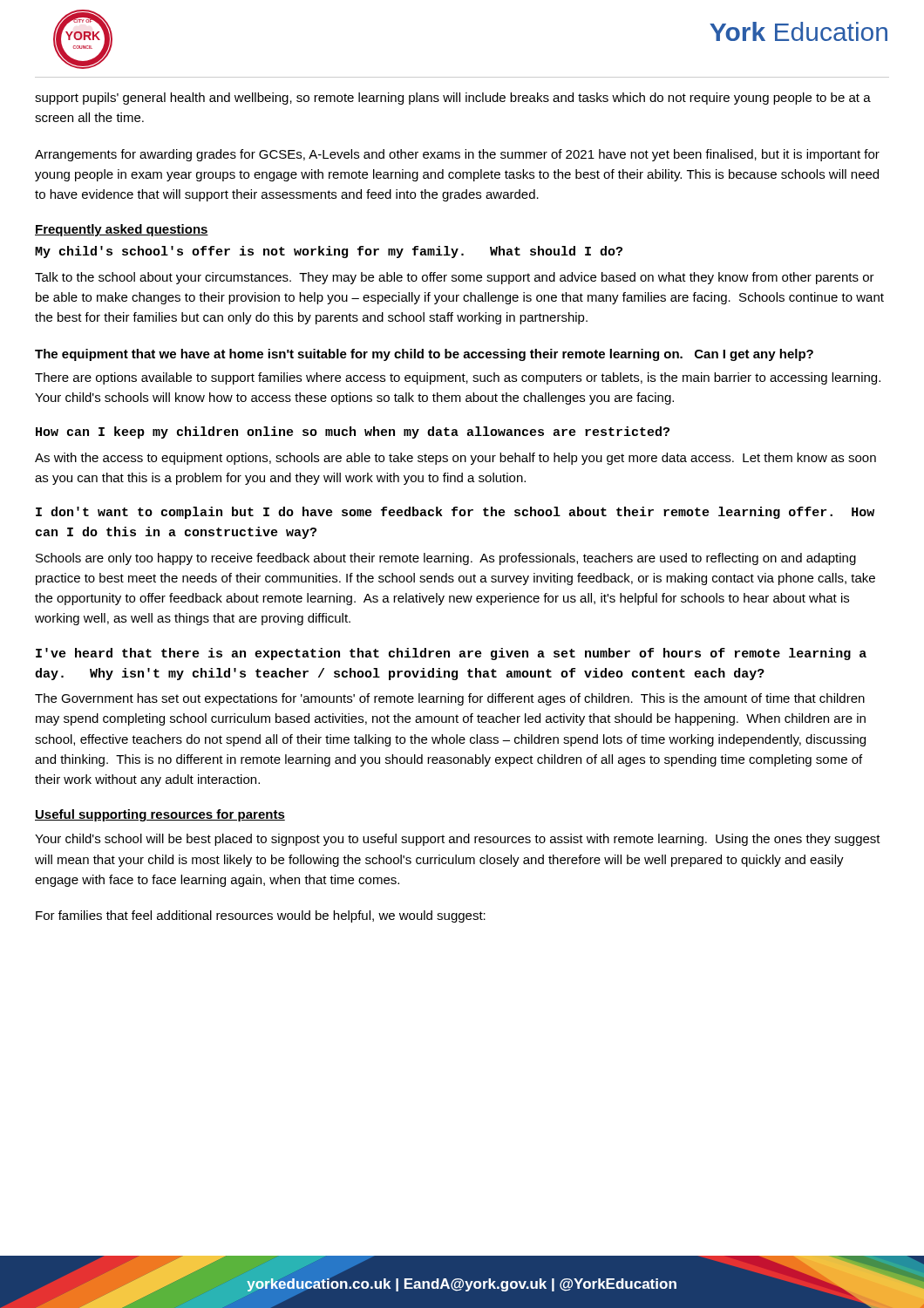Locate the block of text that opens with "For families that feel additional"
924x1308 pixels.
261,915
